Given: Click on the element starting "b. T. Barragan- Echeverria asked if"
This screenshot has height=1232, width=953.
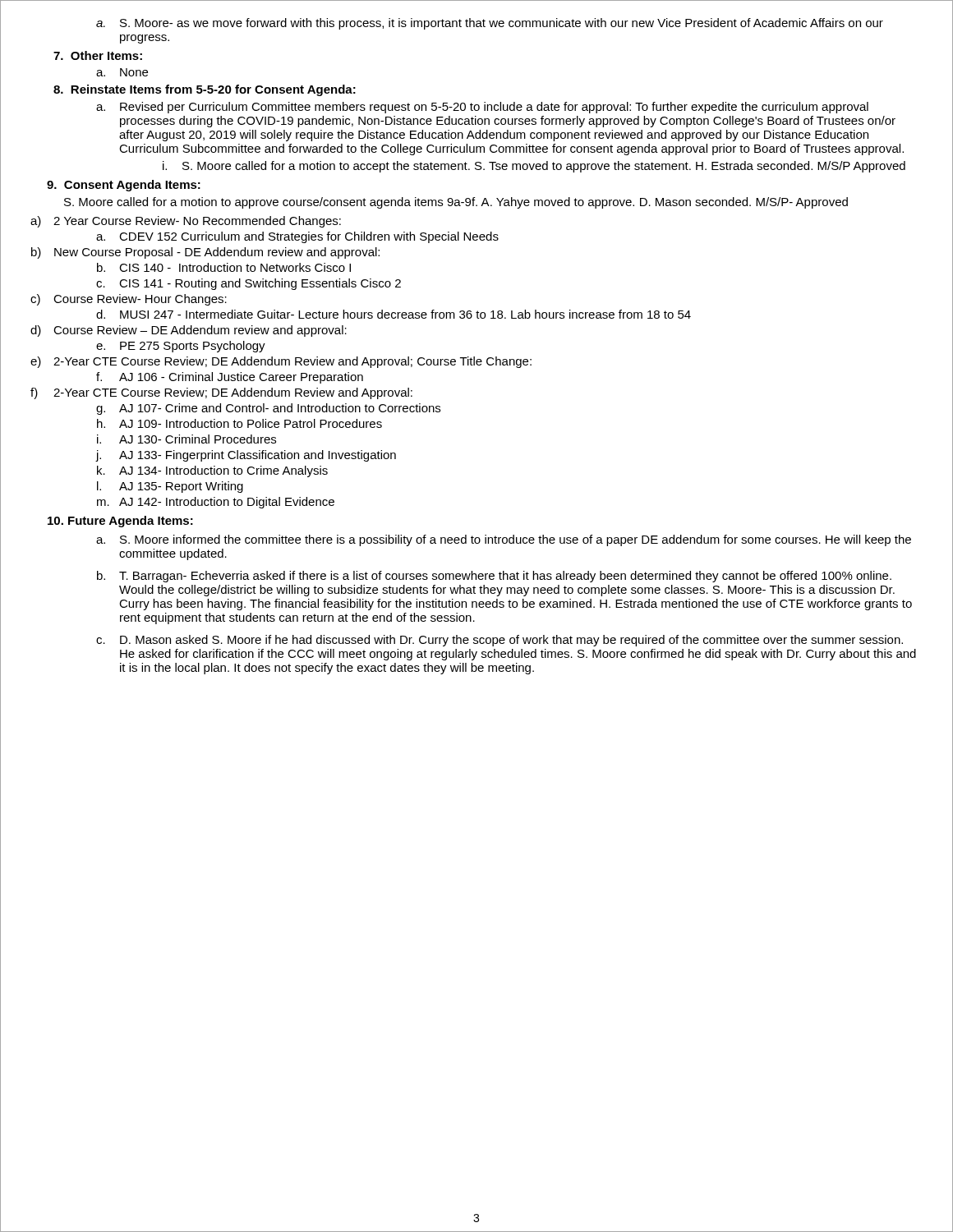Looking at the screenshot, I should pos(509,596).
